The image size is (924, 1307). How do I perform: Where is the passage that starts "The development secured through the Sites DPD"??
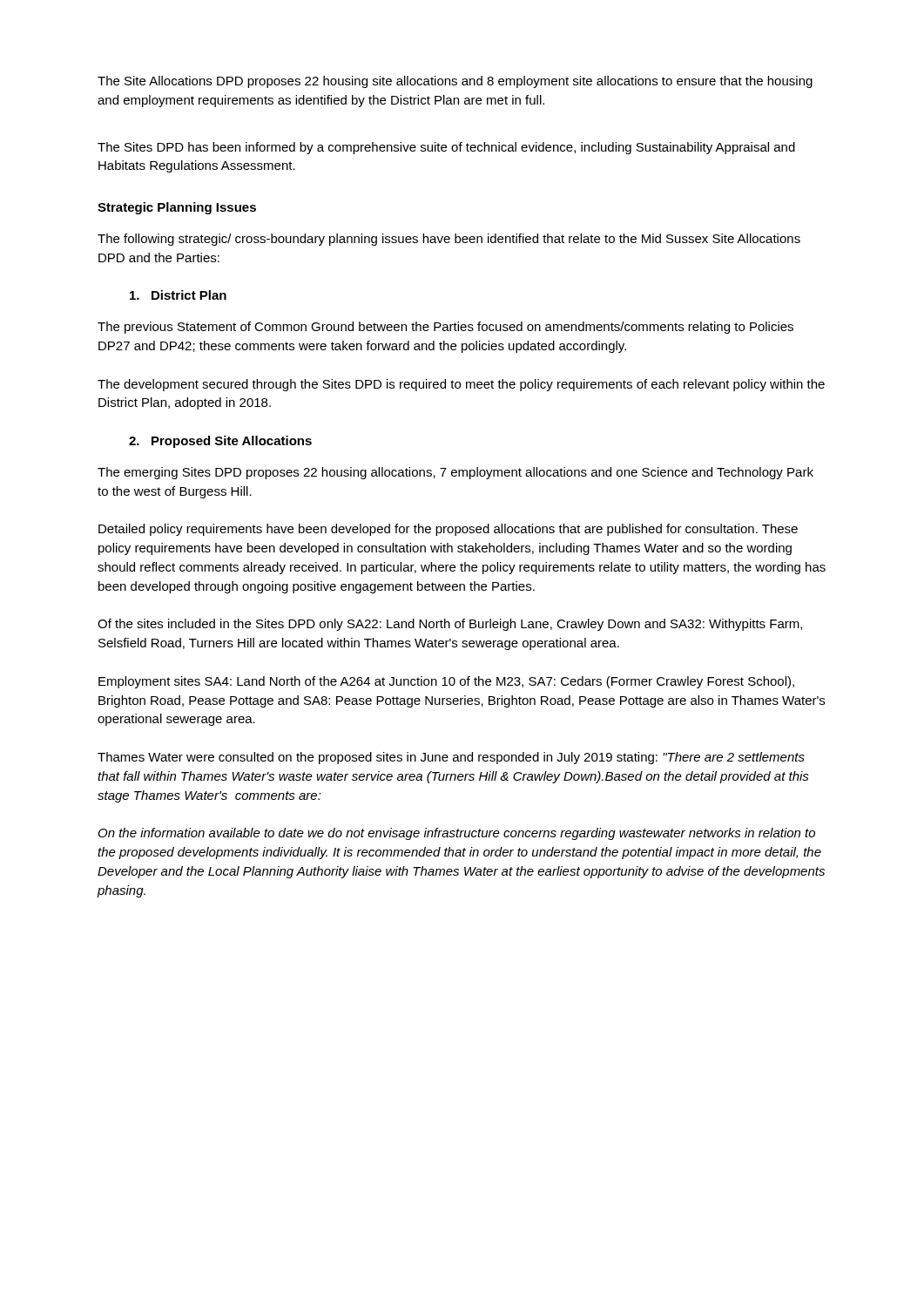[462, 393]
